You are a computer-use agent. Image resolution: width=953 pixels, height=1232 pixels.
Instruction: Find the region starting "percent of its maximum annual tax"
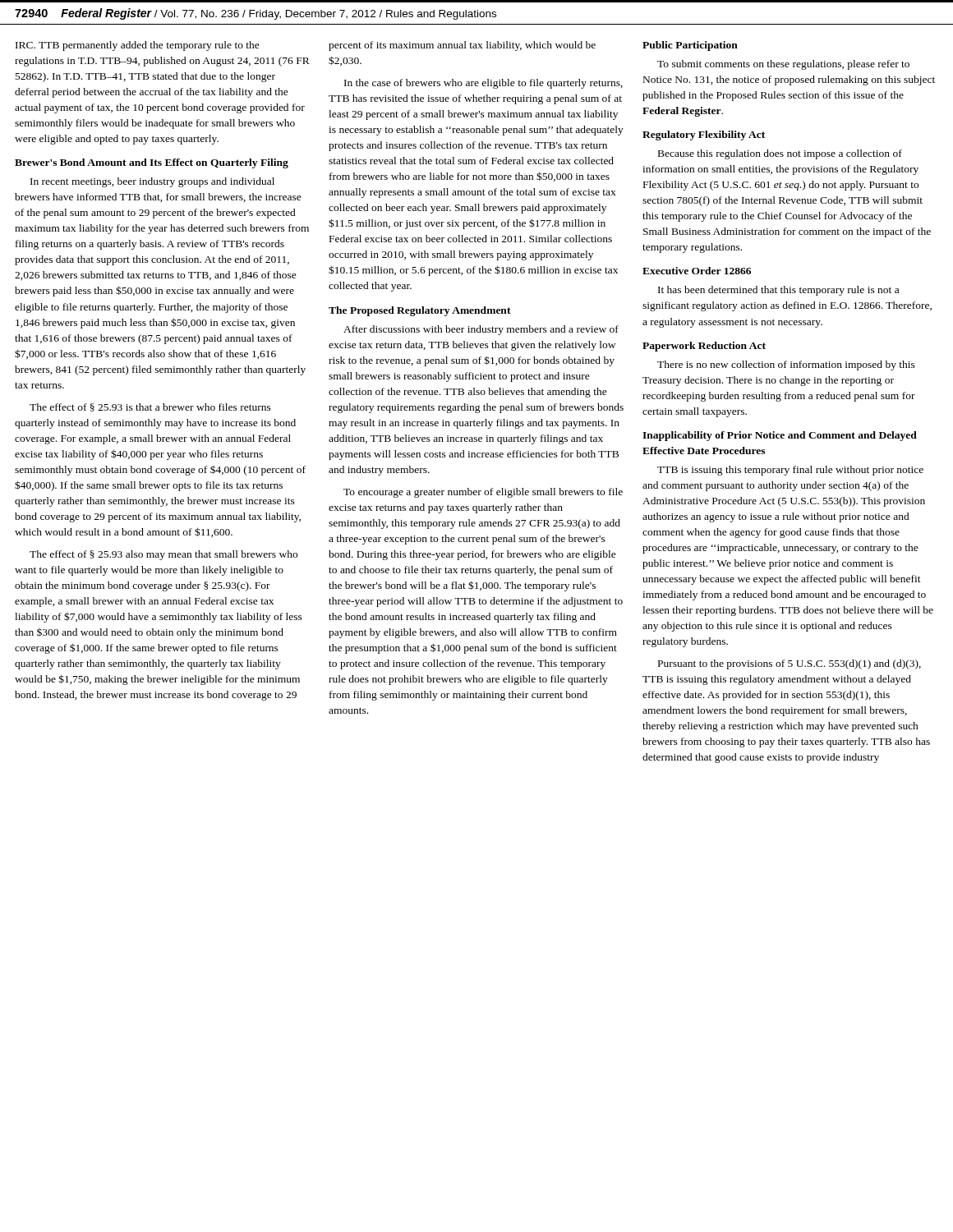[476, 53]
